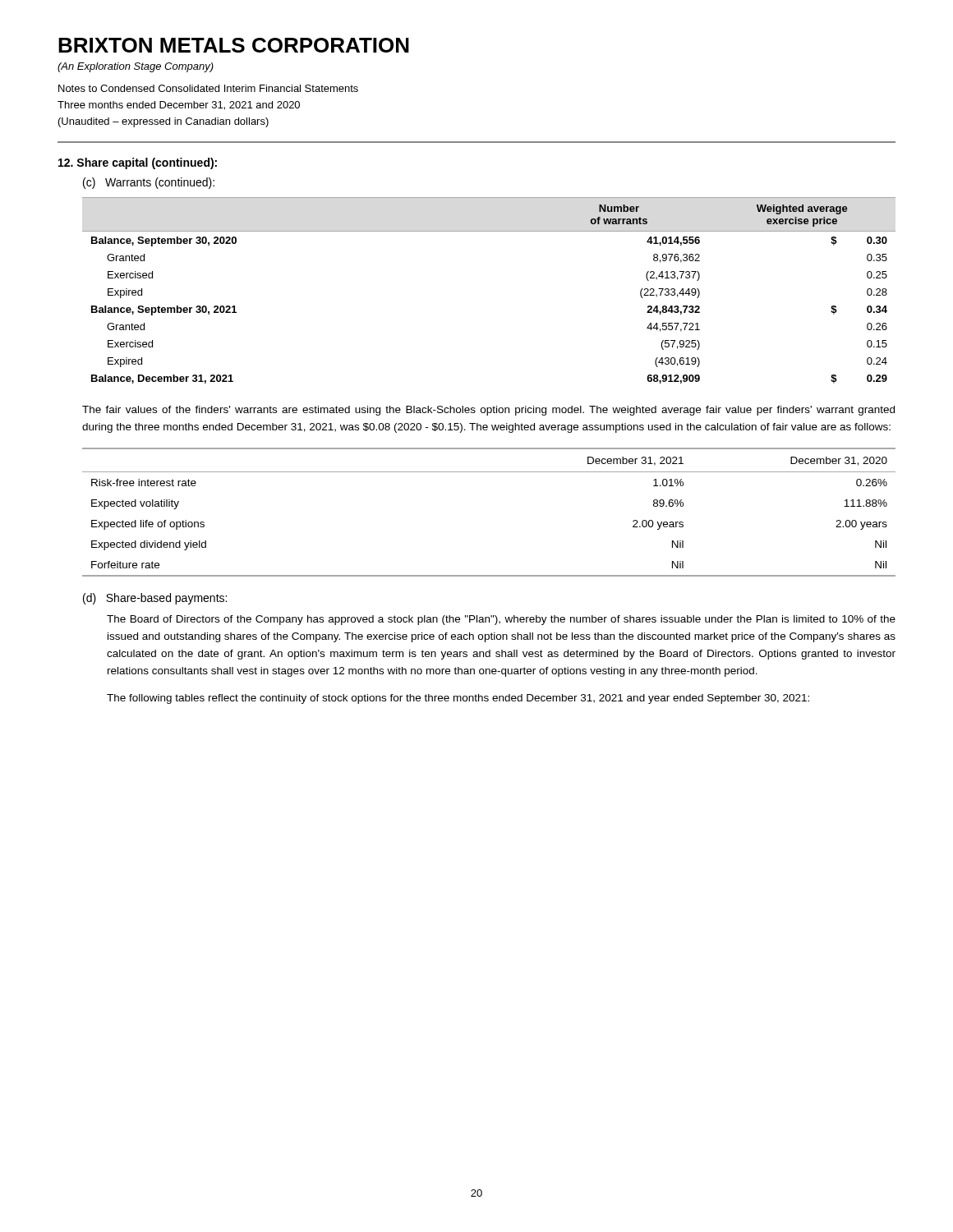Navigate to the region starting "12. Share capital (continued):"

[x=138, y=163]
